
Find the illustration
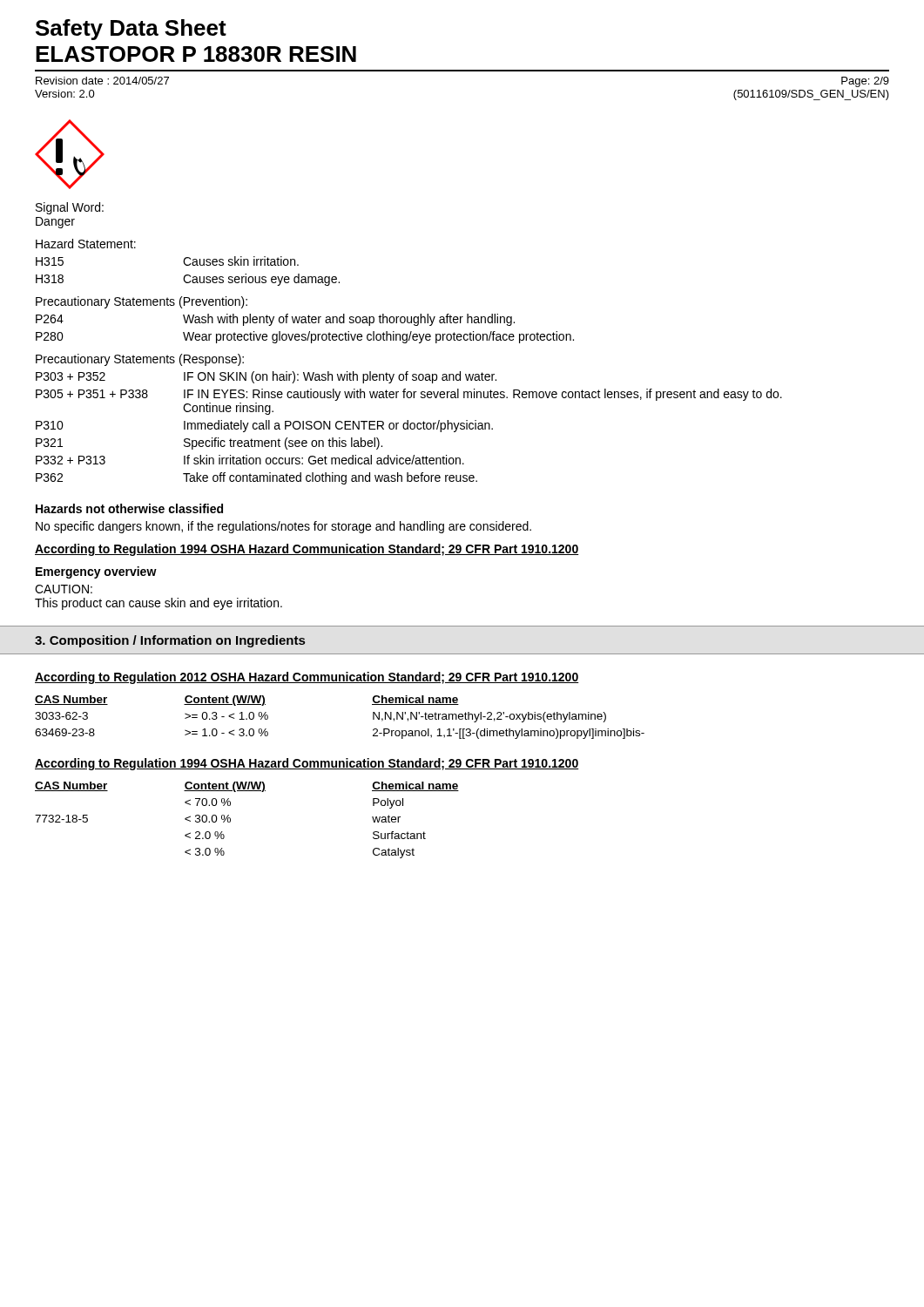[70, 155]
